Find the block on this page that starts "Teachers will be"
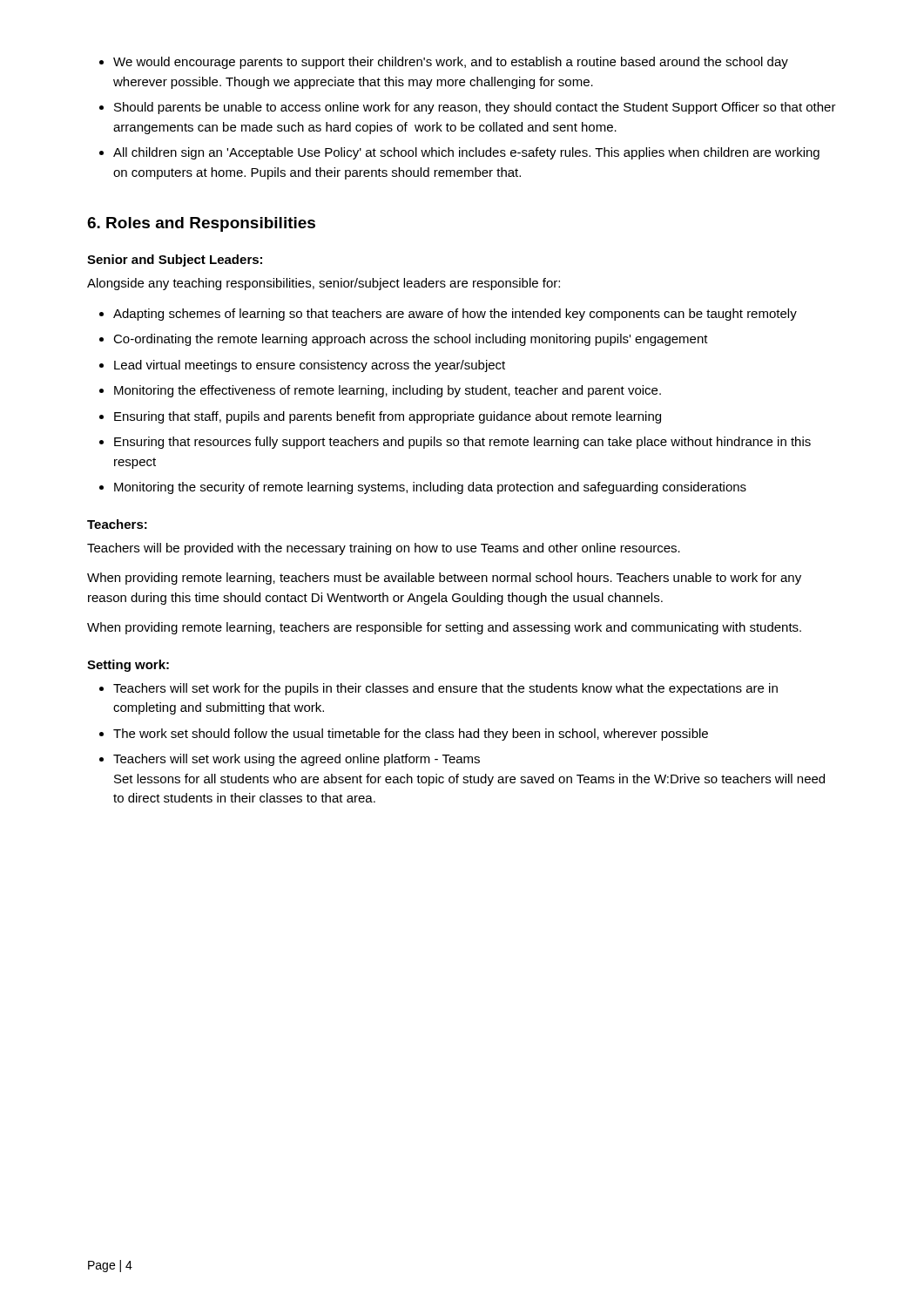The width and height of the screenshot is (924, 1307). [x=384, y=547]
